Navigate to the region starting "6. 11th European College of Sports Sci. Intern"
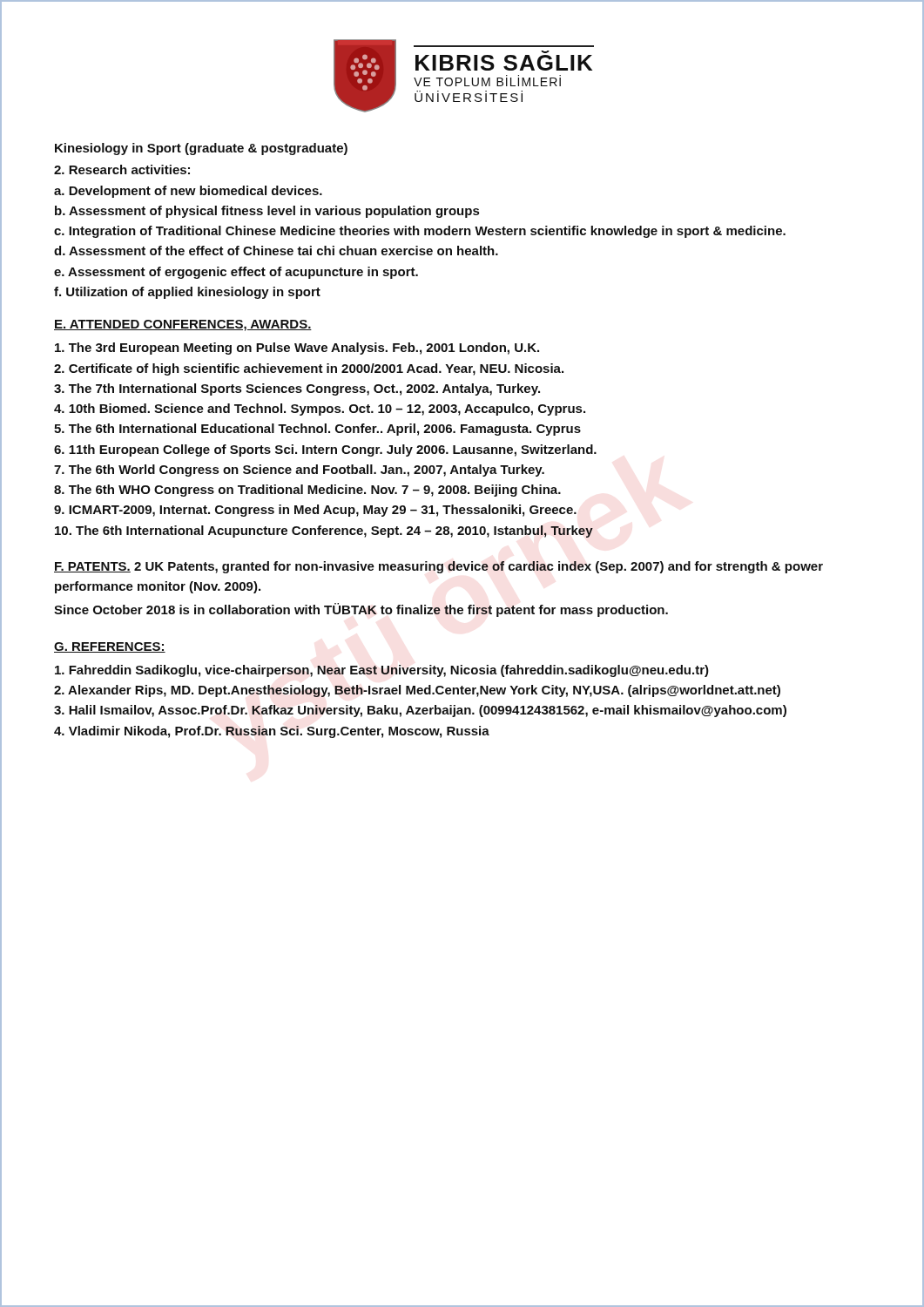This screenshot has height=1307, width=924. click(325, 449)
